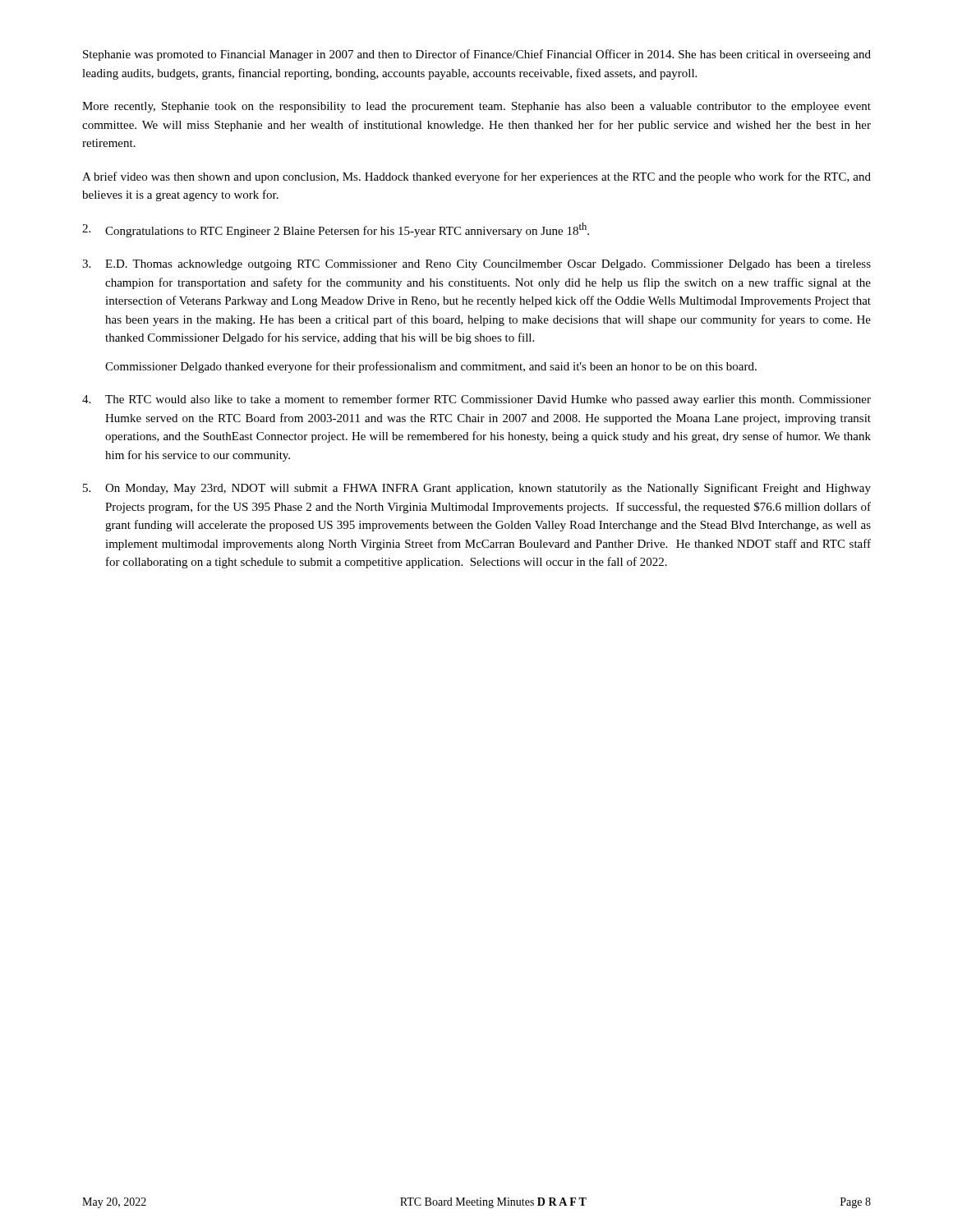Point to the passage starting "4. The RTC would also like"
The width and height of the screenshot is (953, 1232).
[476, 427]
